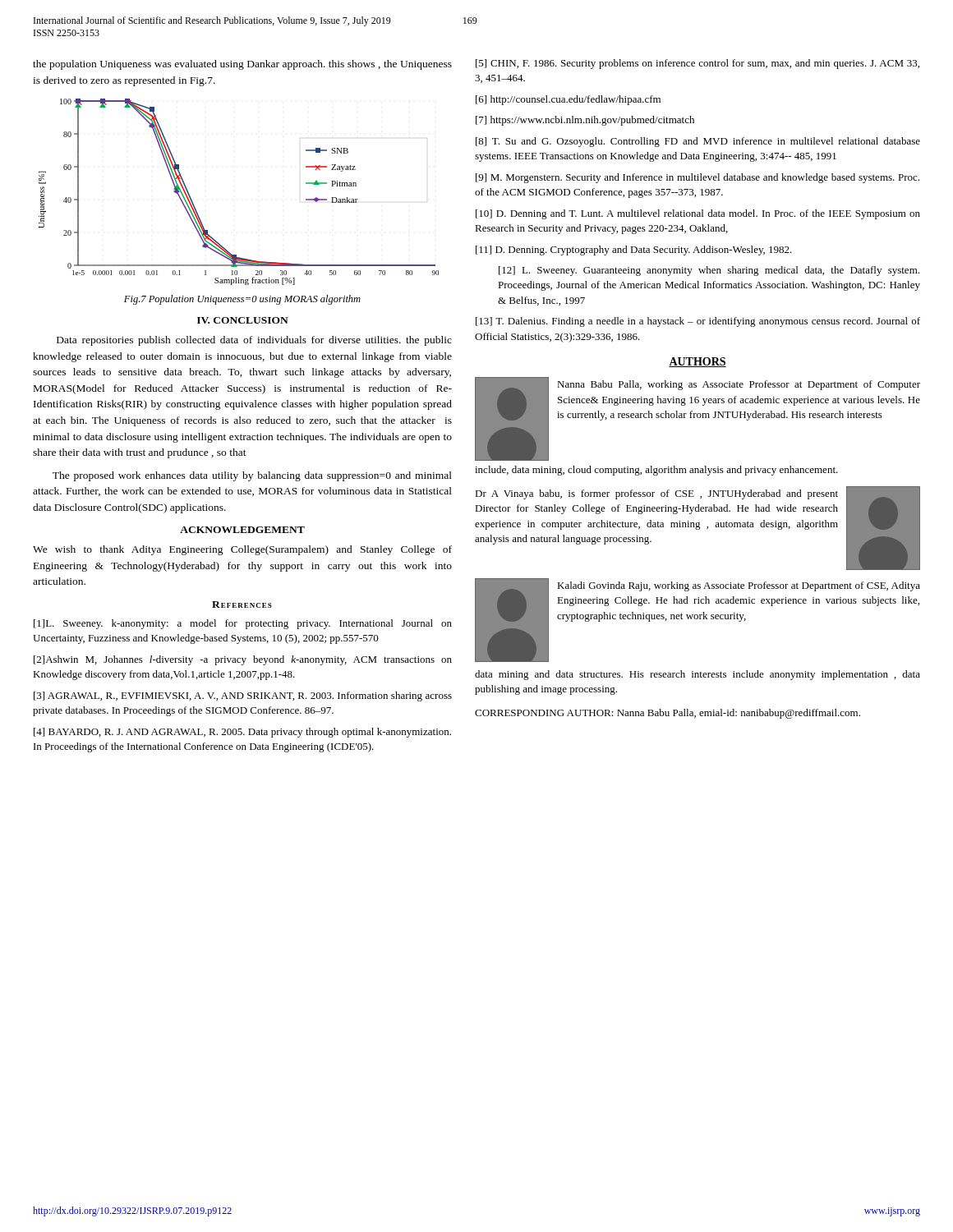Point to the region starting "[6] http://counsel.cua.edu/fedlaw/hipaa.cfm"
This screenshot has width=953, height=1232.
point(568,99)
